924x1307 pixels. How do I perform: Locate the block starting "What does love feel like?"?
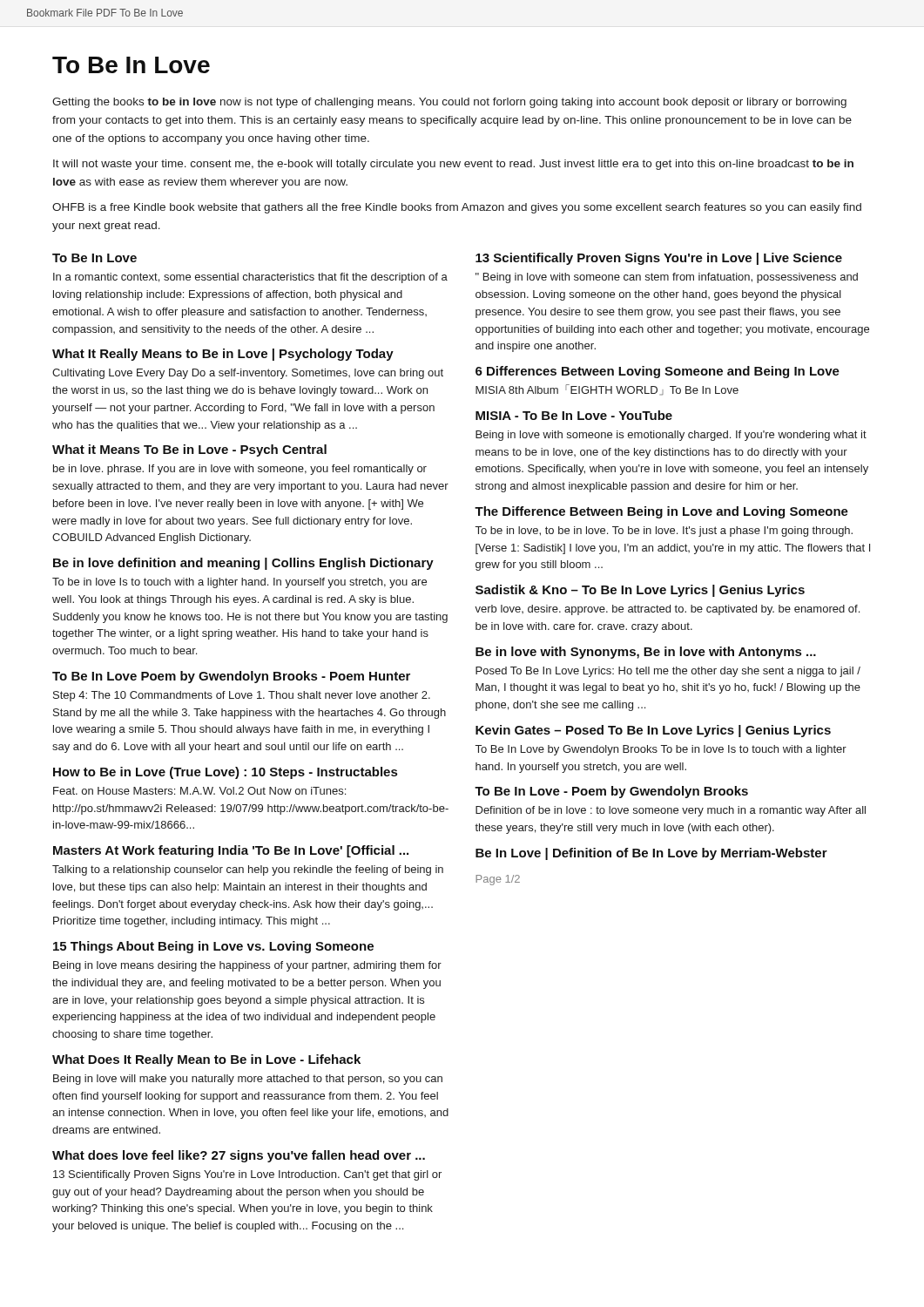coord(239,1155)
